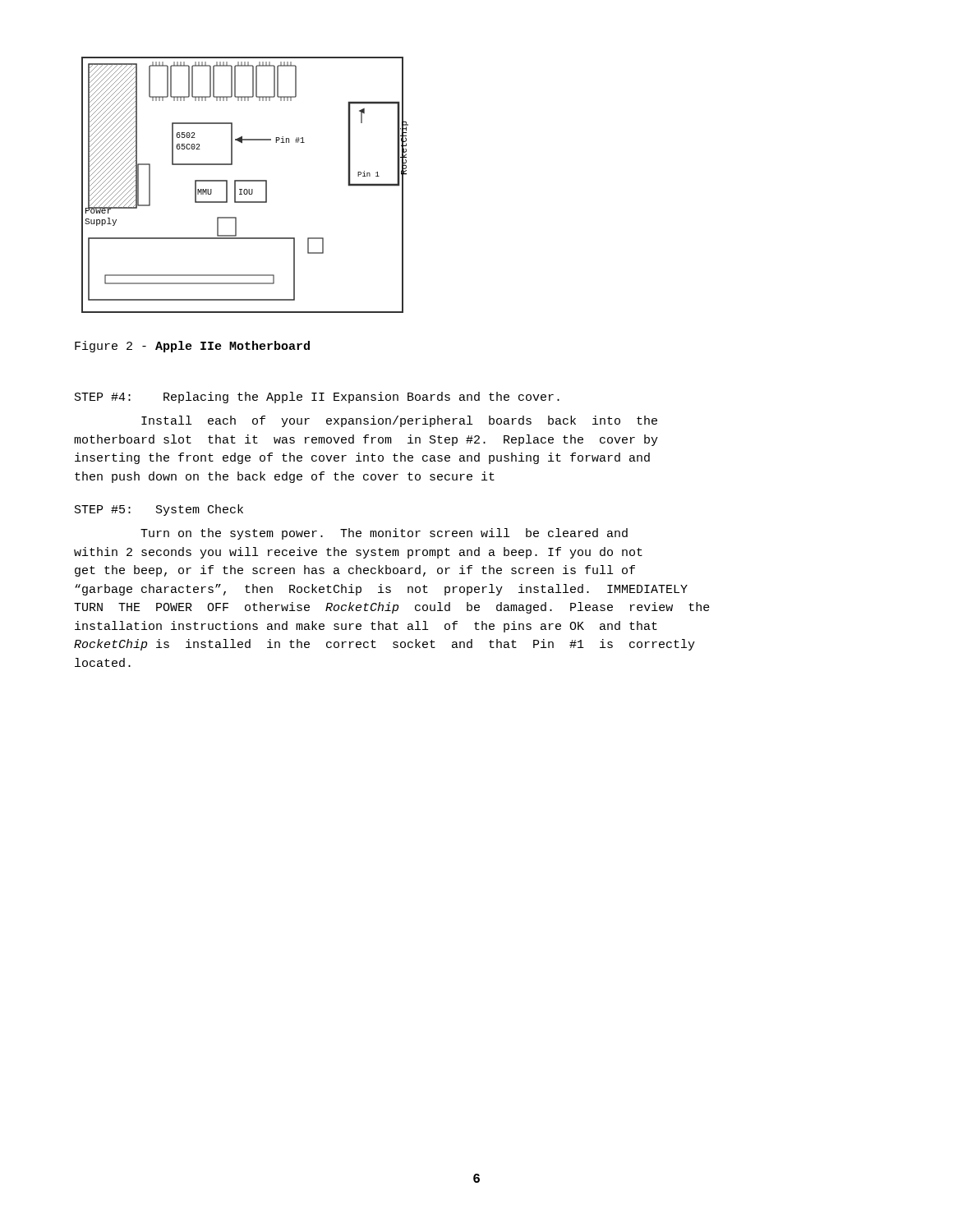The height and width of the screenshot is (1232, 953).
Task: Where is the passage that starts "STEP #4: Replacing the Apple"?
Action: pos(318,398)
